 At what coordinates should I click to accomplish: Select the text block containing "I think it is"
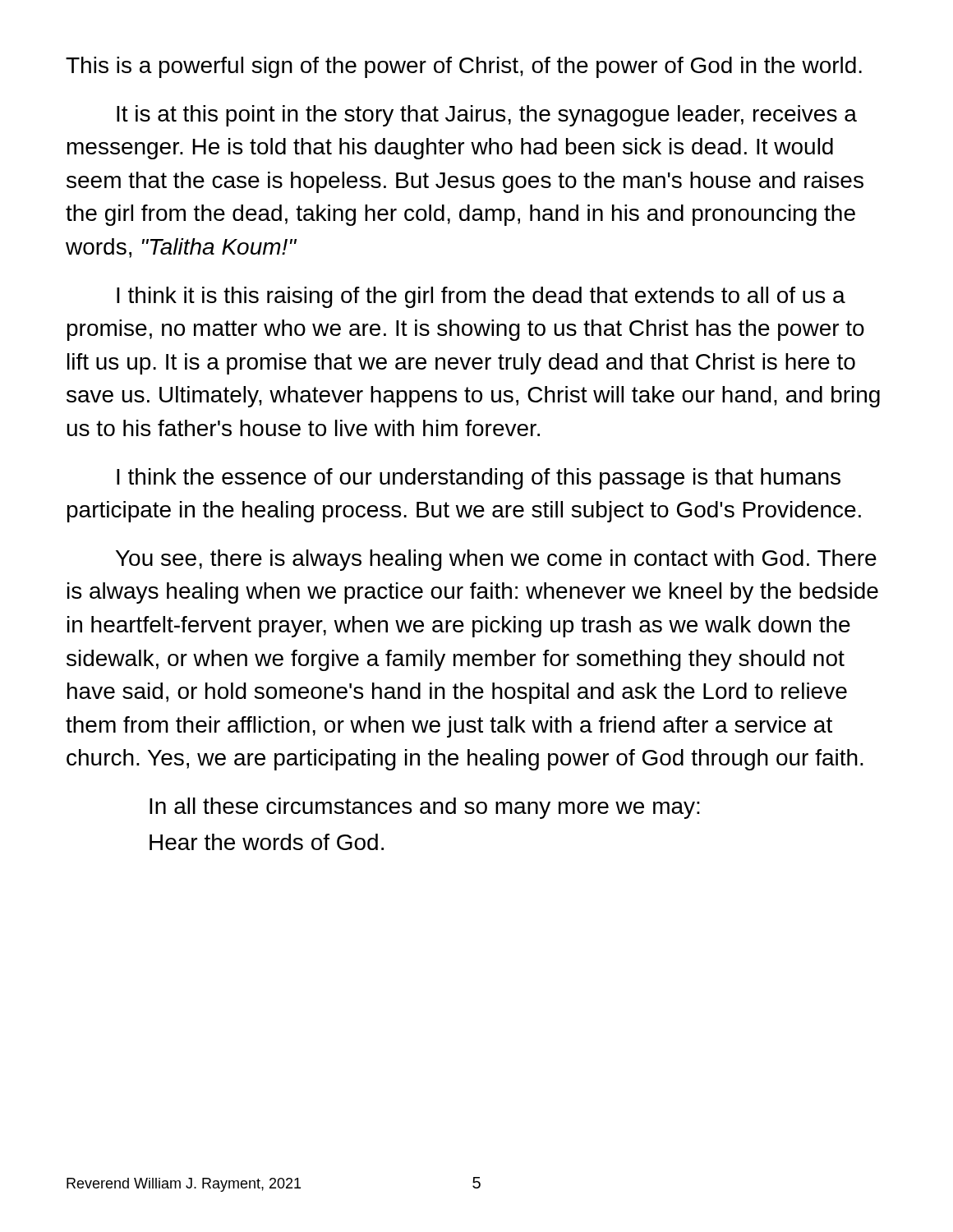point(473,362)
